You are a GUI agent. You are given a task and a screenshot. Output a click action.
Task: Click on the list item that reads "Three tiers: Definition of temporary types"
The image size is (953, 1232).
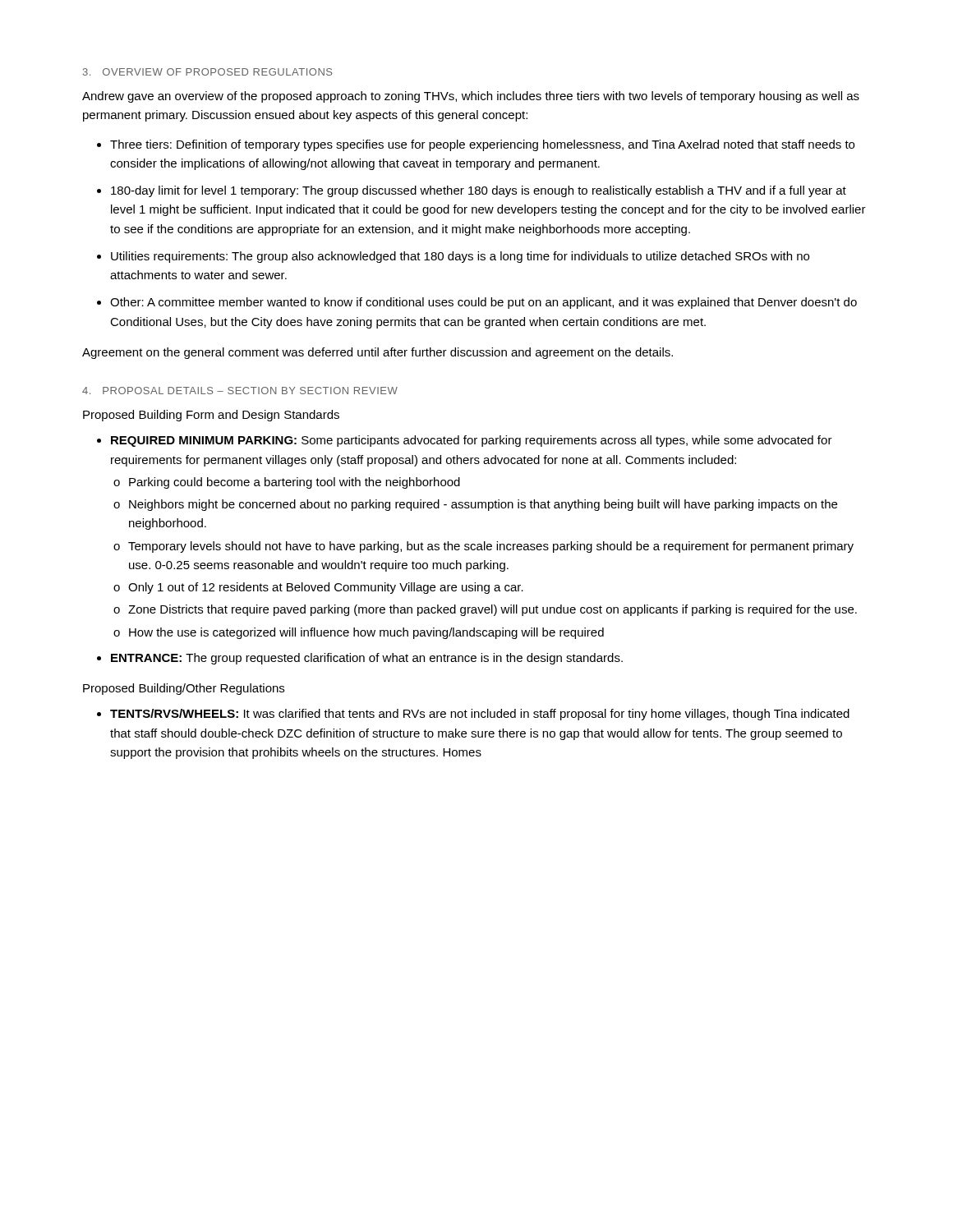point(483,153)
